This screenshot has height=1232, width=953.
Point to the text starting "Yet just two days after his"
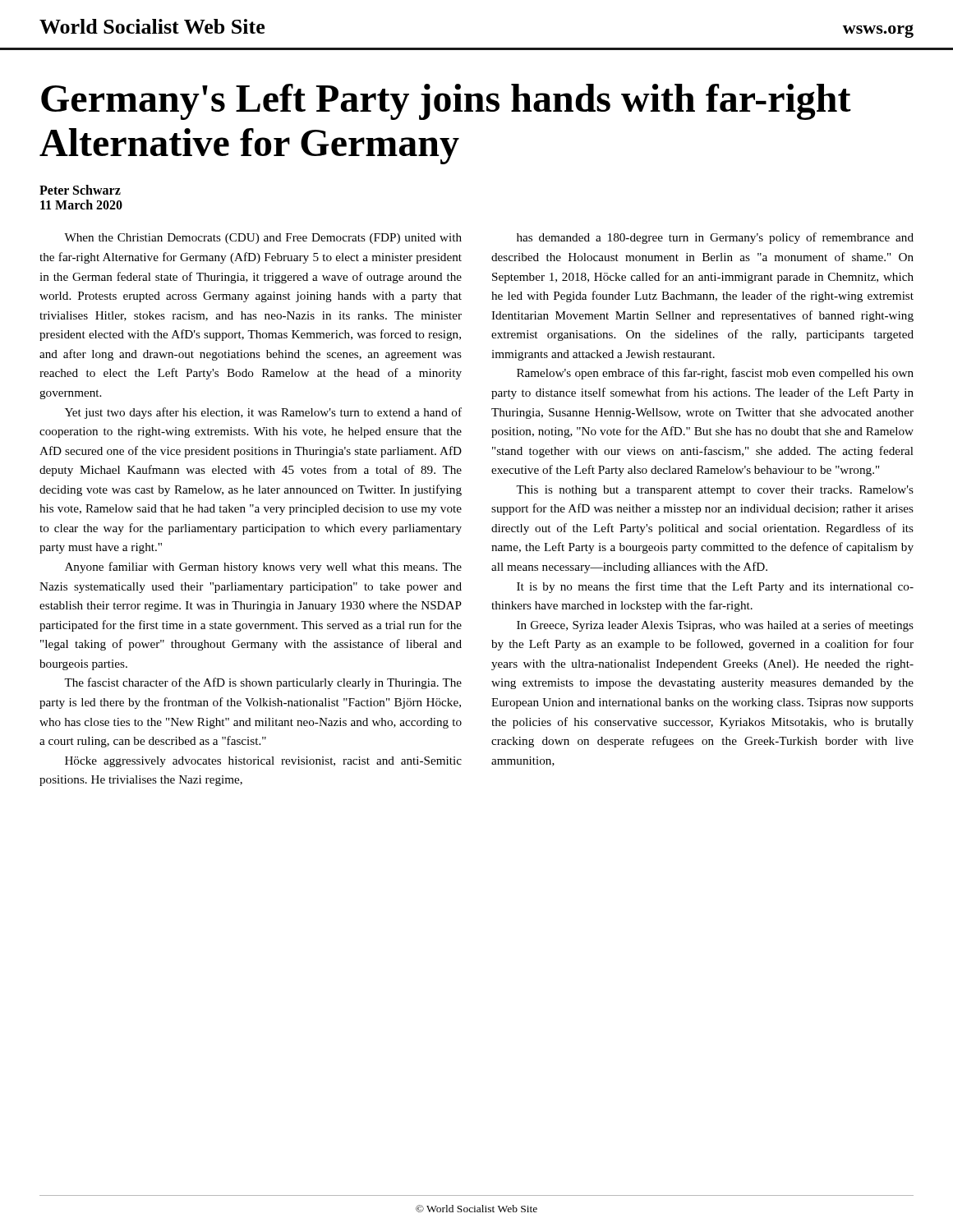[x=251, y=479]
